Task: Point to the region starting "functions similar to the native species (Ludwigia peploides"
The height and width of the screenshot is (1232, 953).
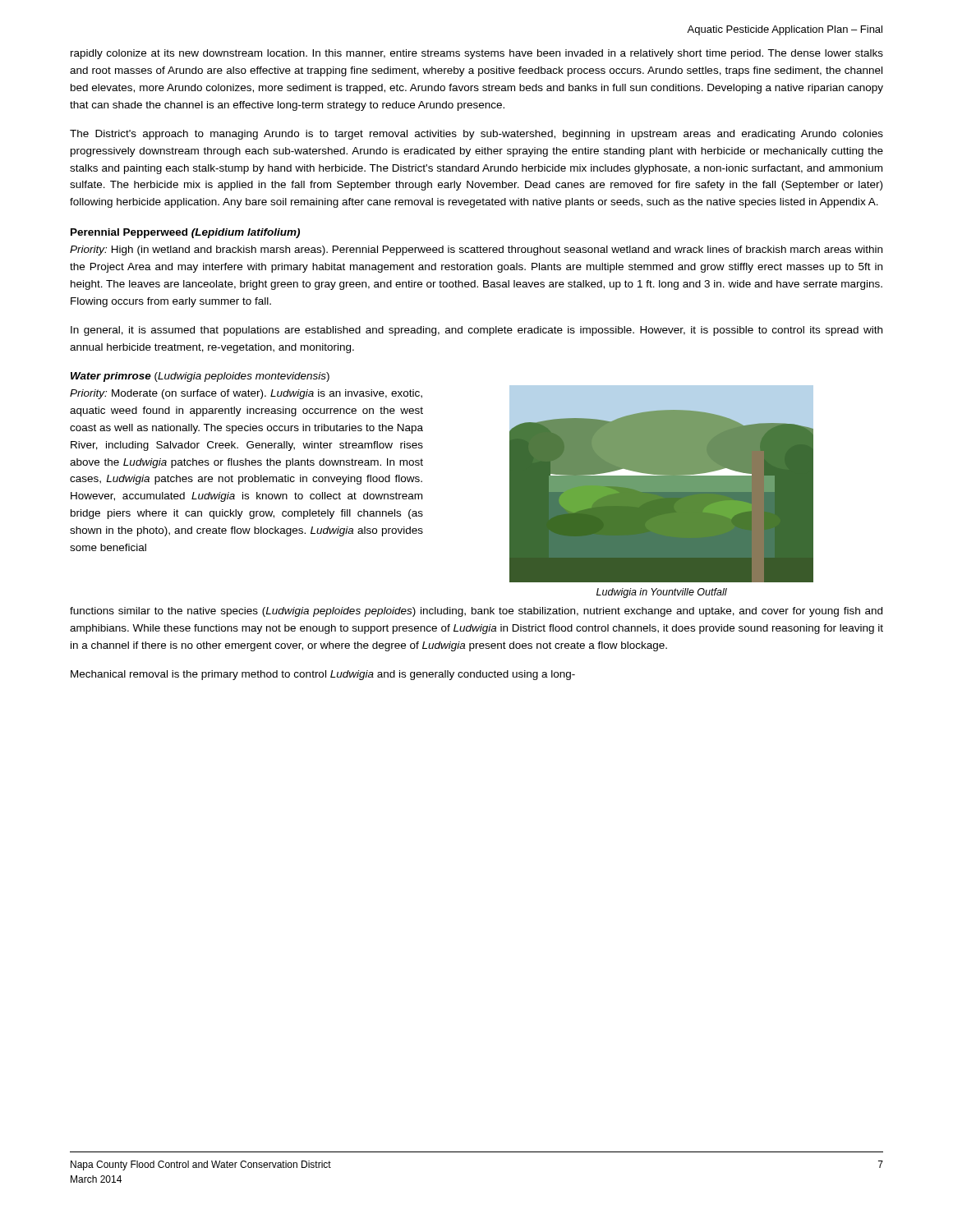Action: point(476,628)
